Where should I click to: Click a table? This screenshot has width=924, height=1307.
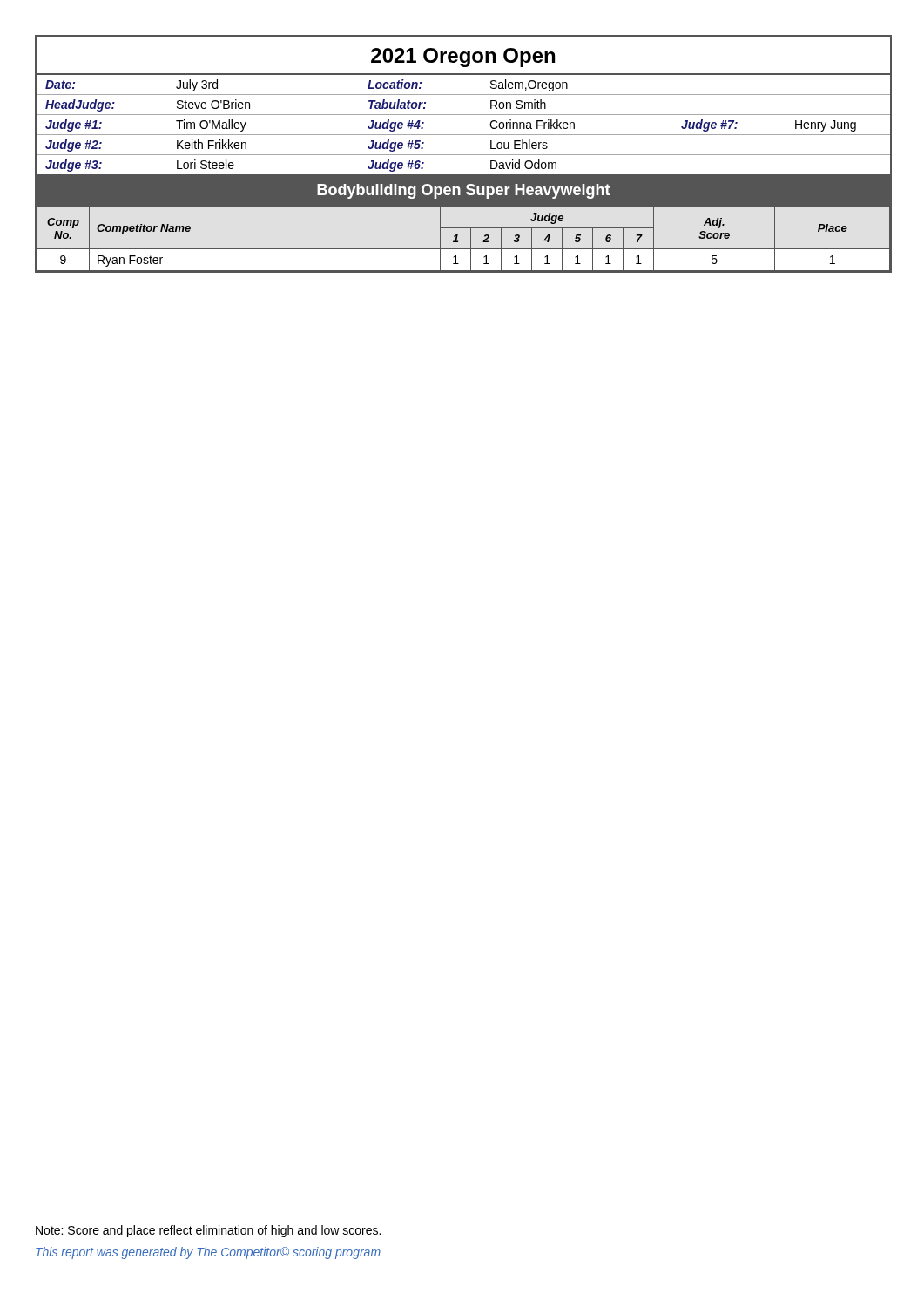(463, 154)
